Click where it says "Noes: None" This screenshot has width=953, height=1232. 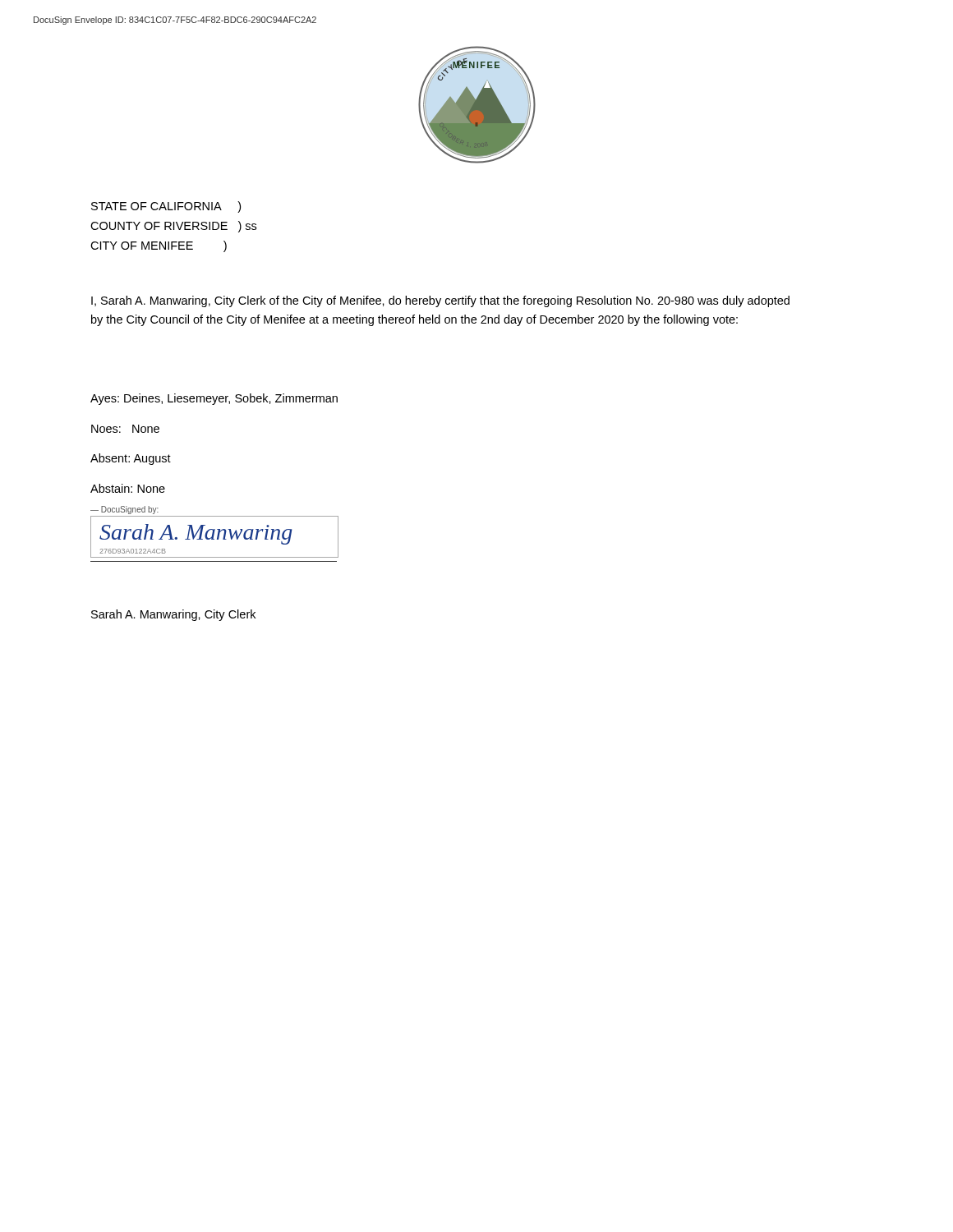point(125,429)
